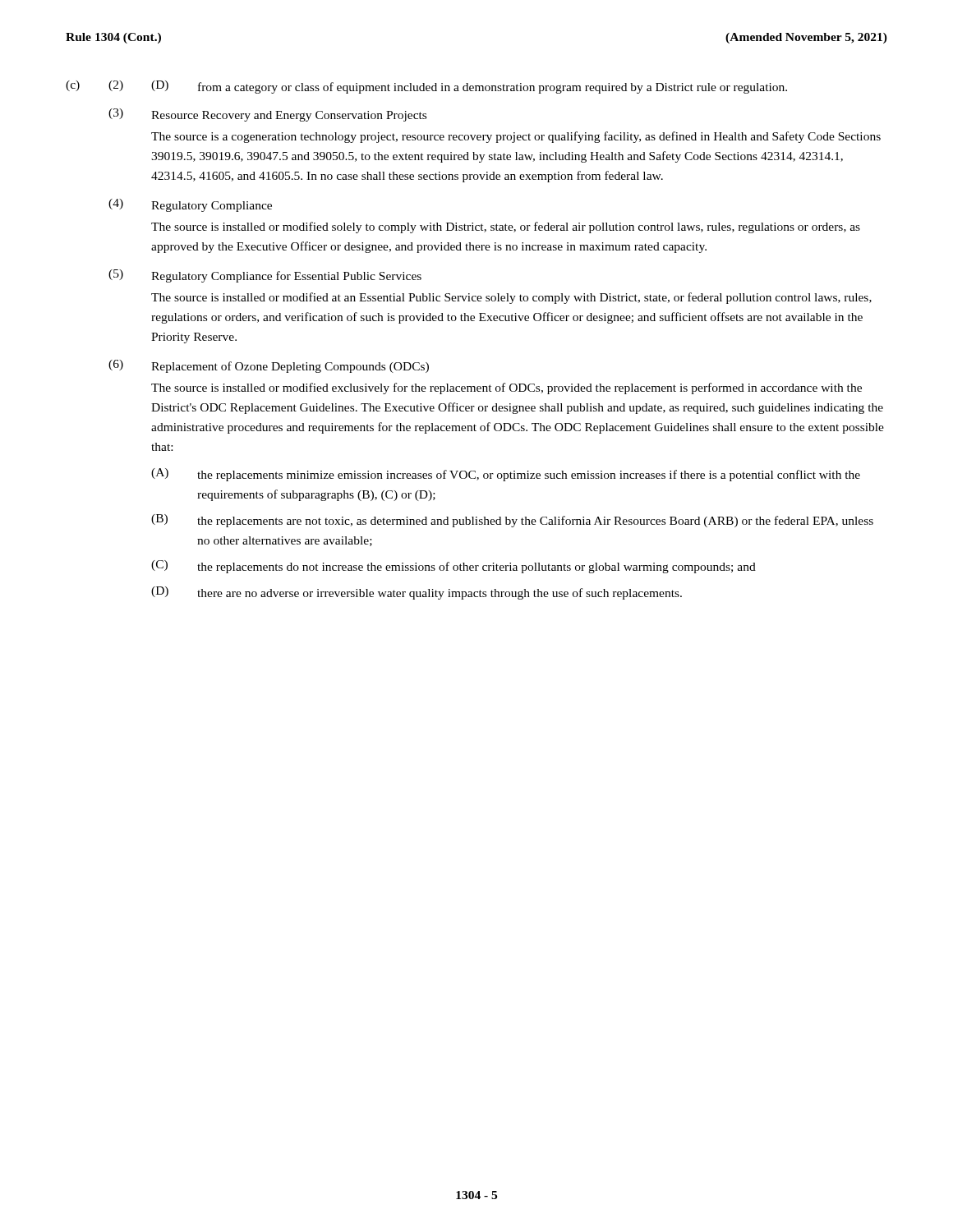Find the list item containing "(5) Regulatory Compliance for Essential"
The height and width of the screenshot is (1232, 953).
click(x=476, y=307)
